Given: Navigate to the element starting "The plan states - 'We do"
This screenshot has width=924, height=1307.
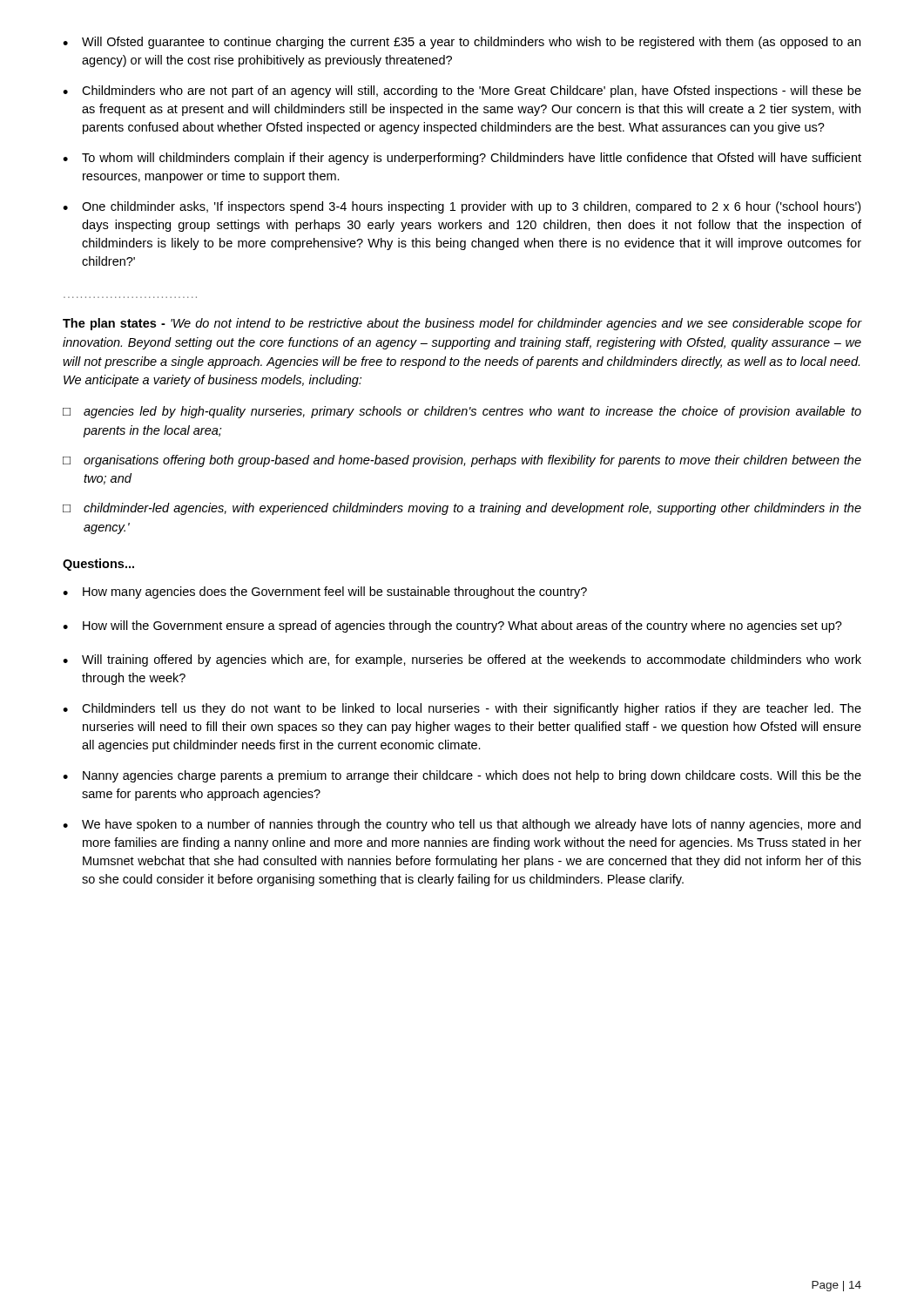Looking at the screenshot, I should (x=462, y=352).
